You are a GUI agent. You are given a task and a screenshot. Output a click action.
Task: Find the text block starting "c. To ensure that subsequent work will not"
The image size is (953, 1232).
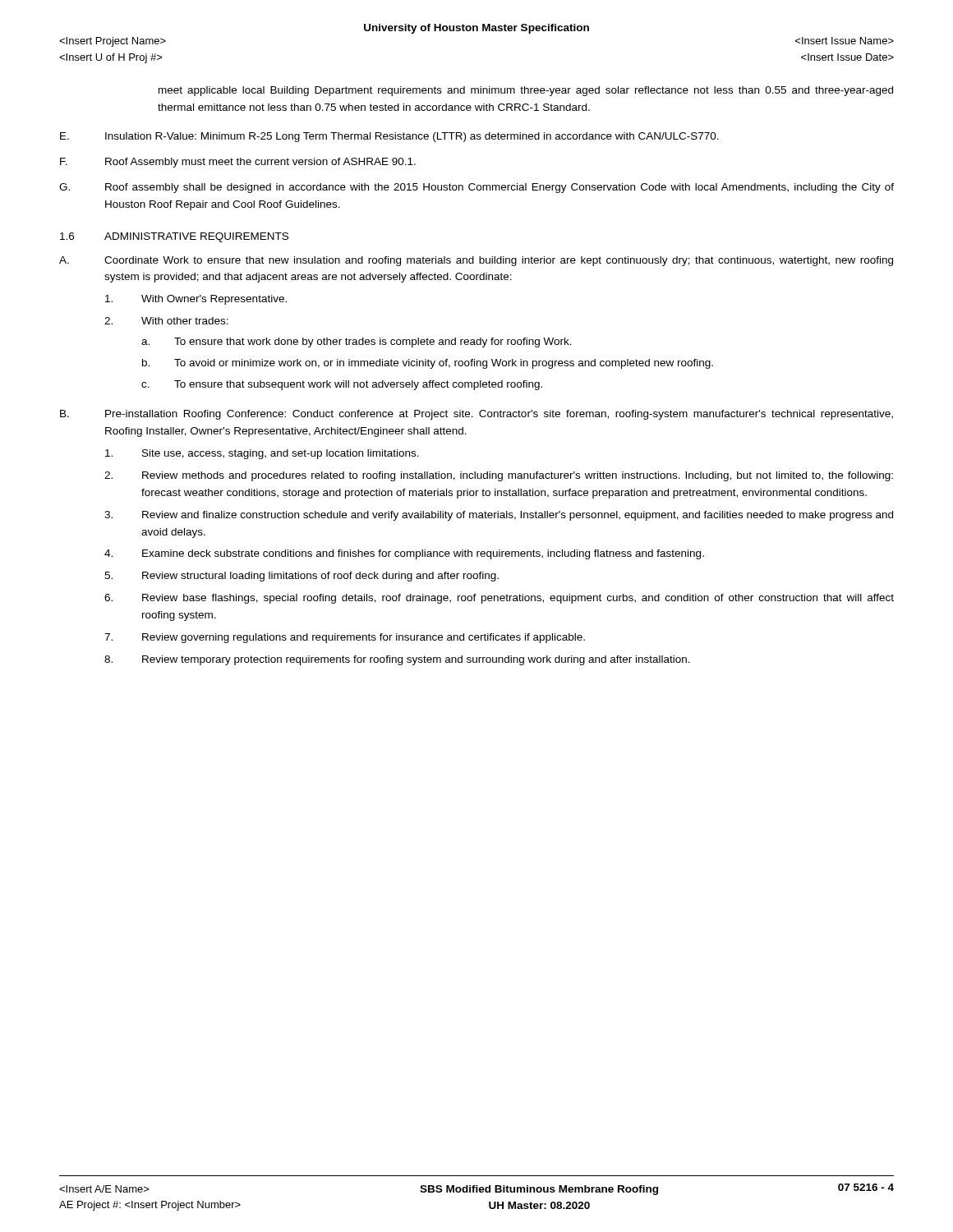coord(518,385)
